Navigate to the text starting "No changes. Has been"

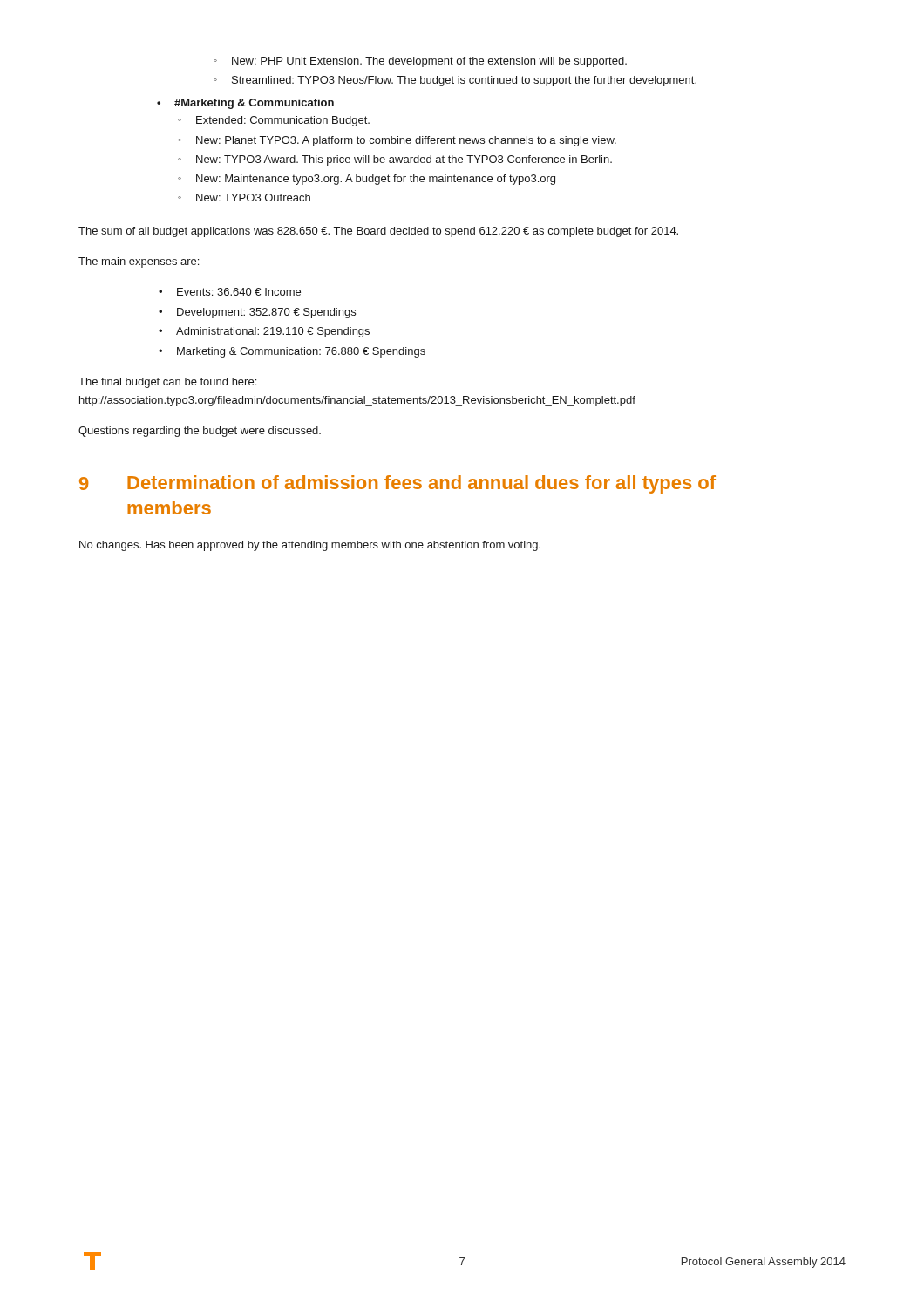pyautogui.click(x=310, y=545)
